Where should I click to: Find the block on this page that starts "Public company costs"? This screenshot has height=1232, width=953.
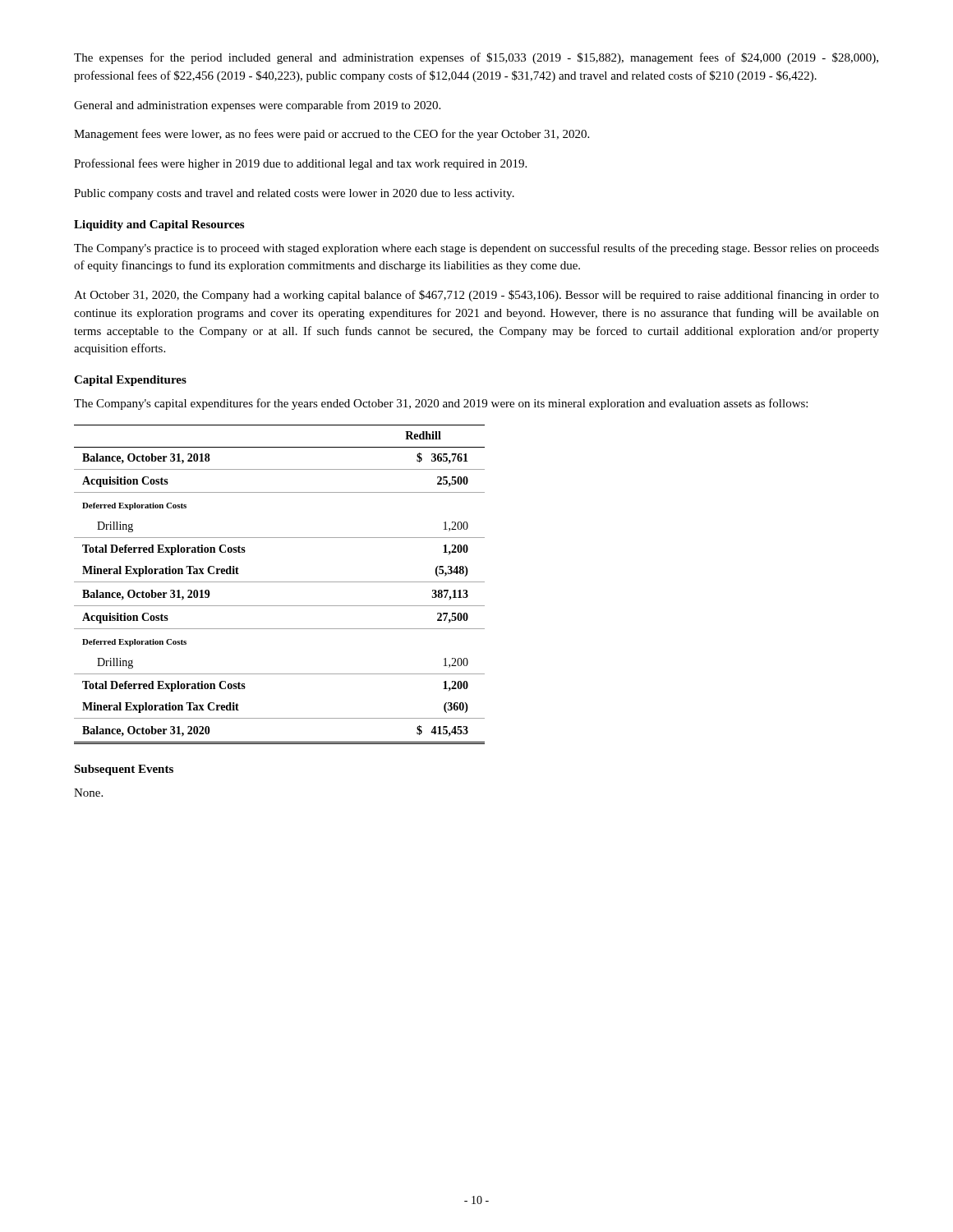(x=476, y=193)
